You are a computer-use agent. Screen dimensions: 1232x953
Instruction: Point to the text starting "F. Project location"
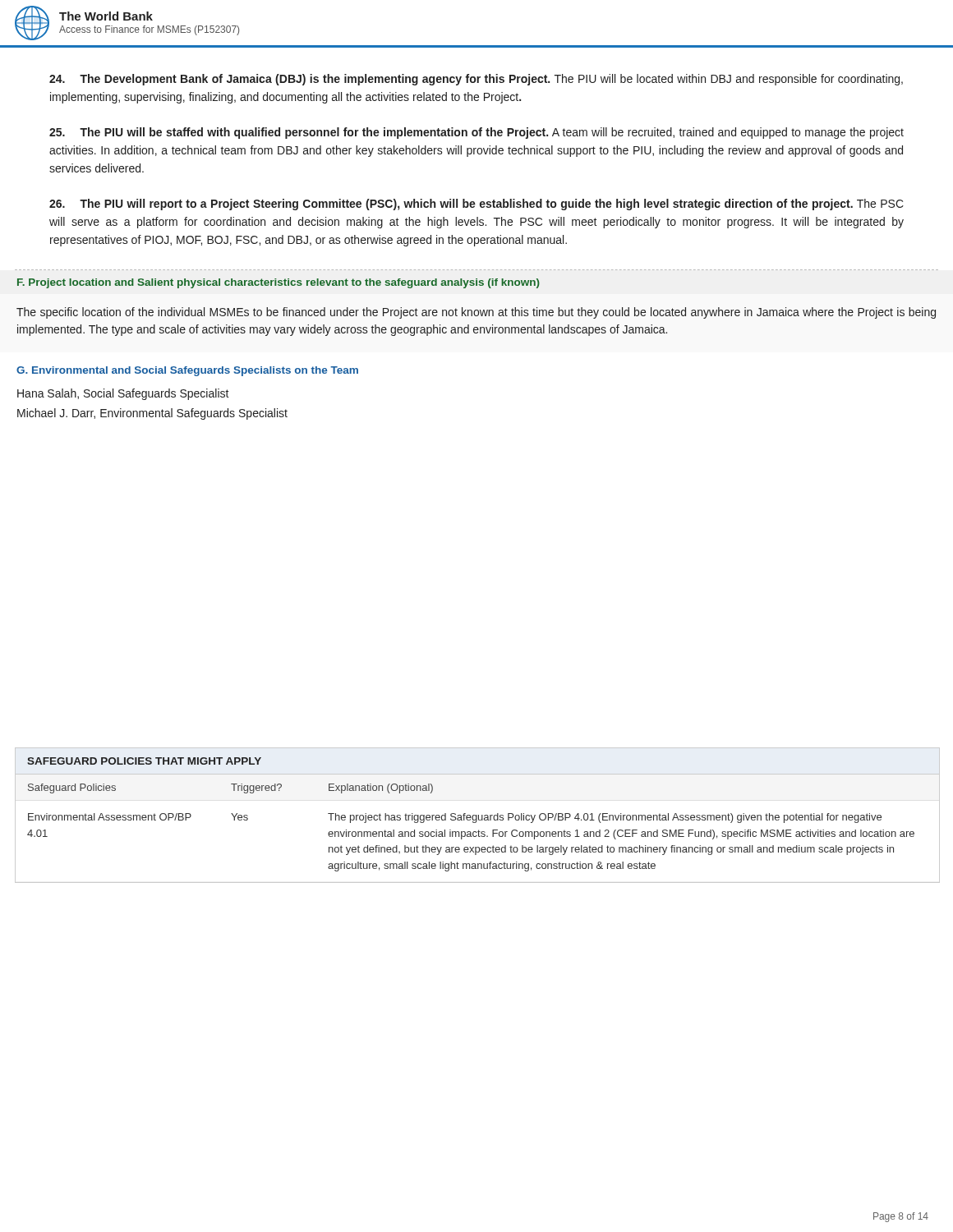278,282
